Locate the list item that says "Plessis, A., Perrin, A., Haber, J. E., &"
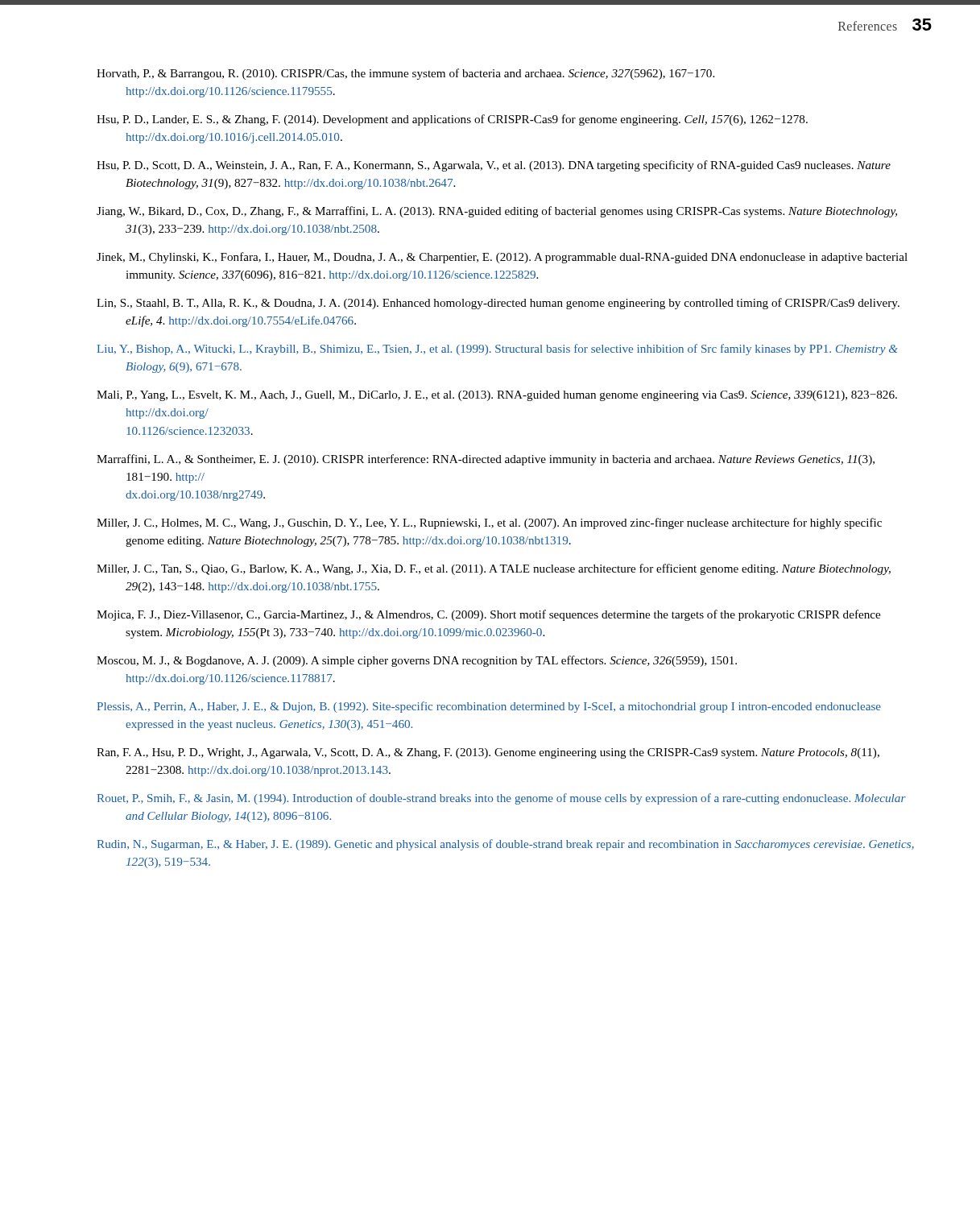The width and height of the screenshot is (980, 1208). [489, 715]
